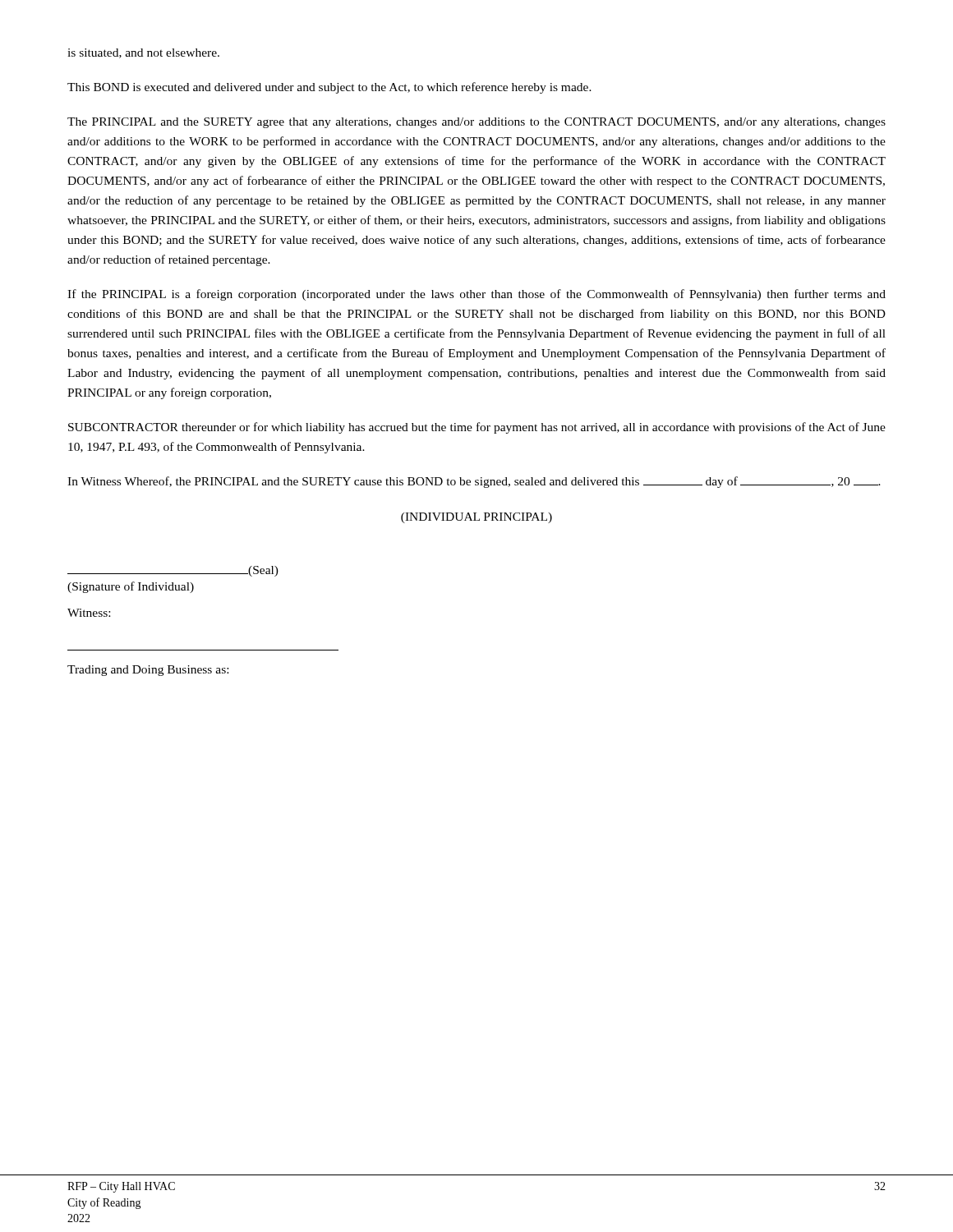Locate the text that reads "(Signature of Individual)"
This screenshot has width=953, height=1232.
pyautogui.click(x=131, y=586)
